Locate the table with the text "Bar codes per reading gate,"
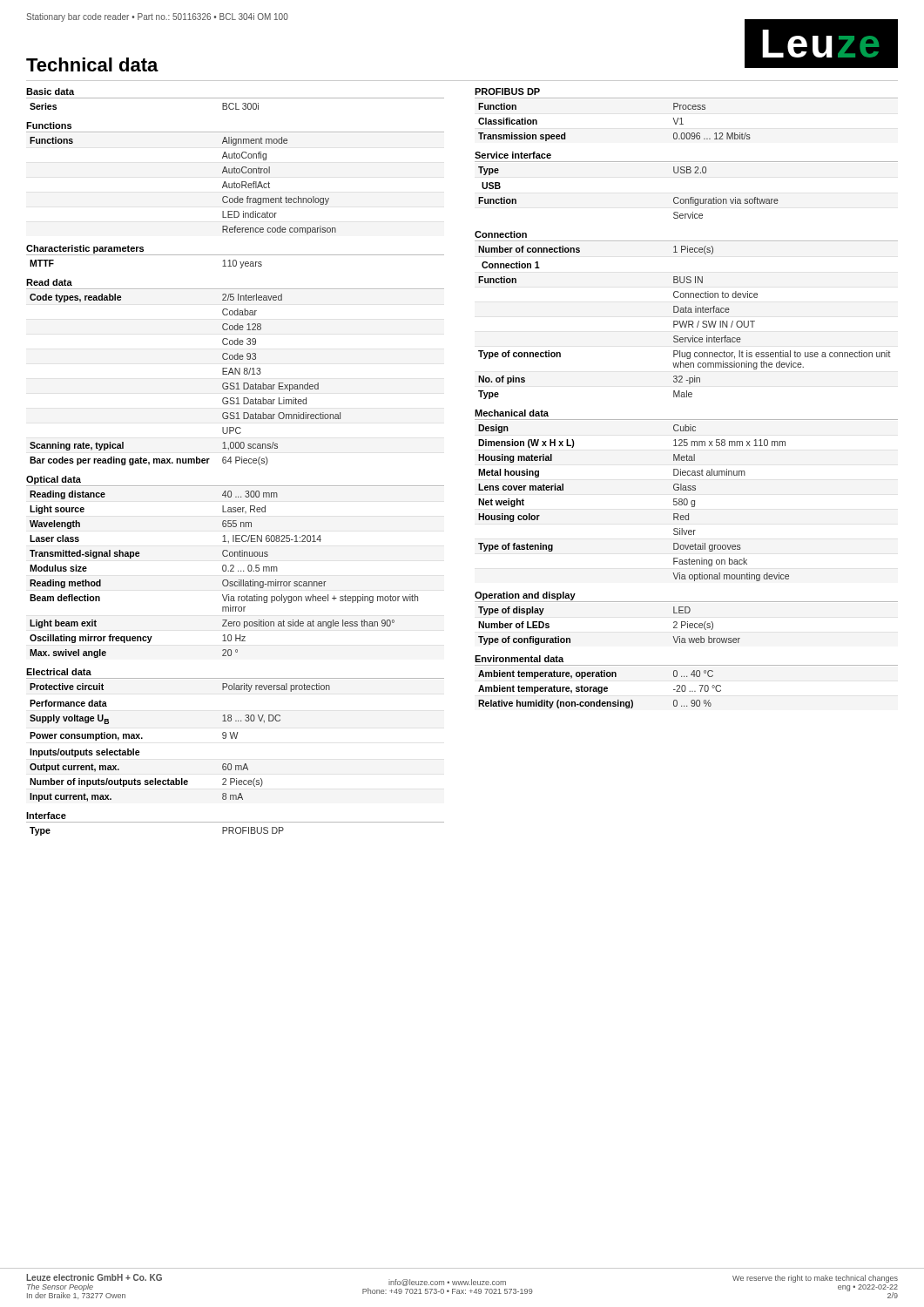Screen dimensions: 1307x924 point(235,379)
